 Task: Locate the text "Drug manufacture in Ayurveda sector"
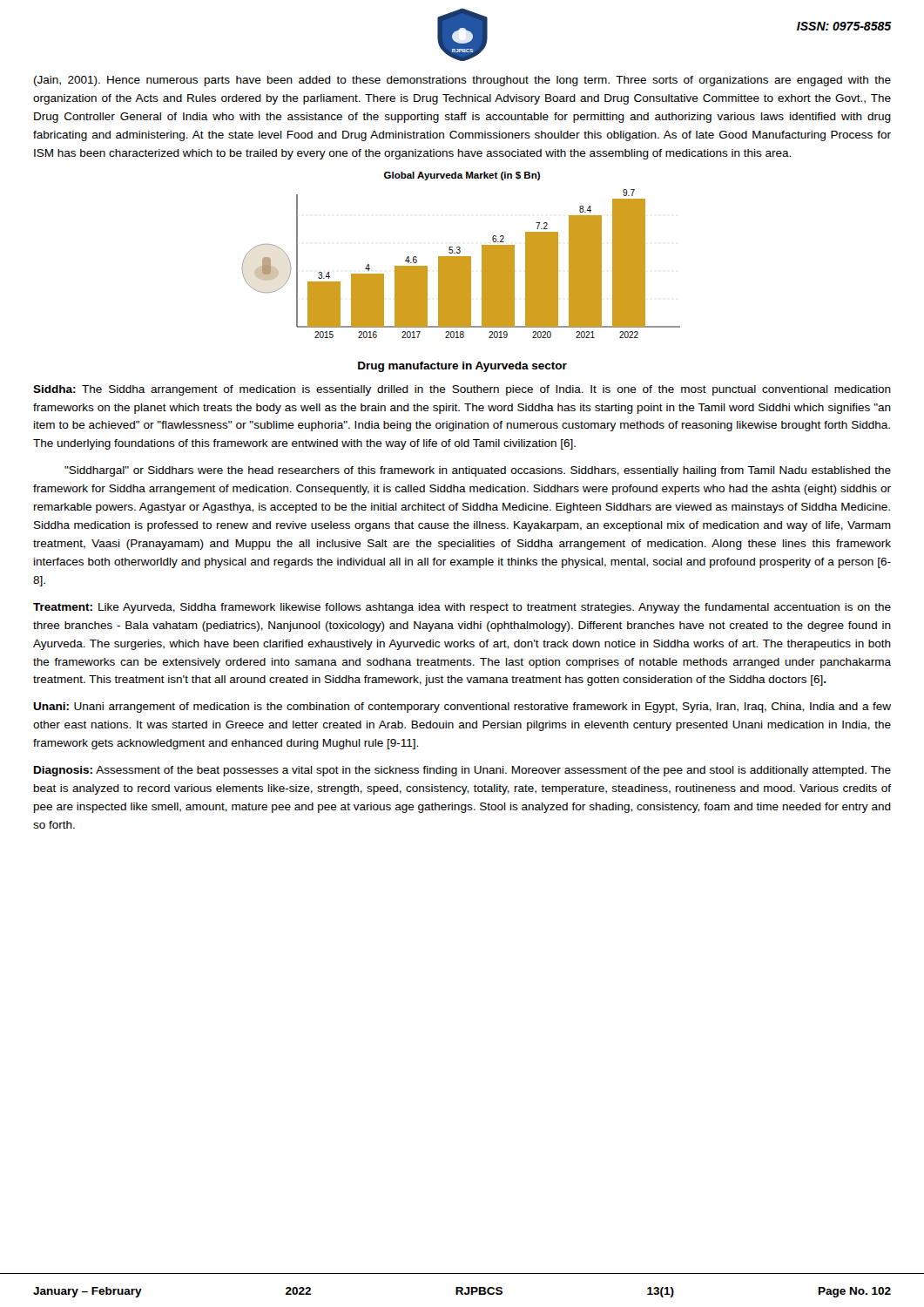[x=462, y=365]
